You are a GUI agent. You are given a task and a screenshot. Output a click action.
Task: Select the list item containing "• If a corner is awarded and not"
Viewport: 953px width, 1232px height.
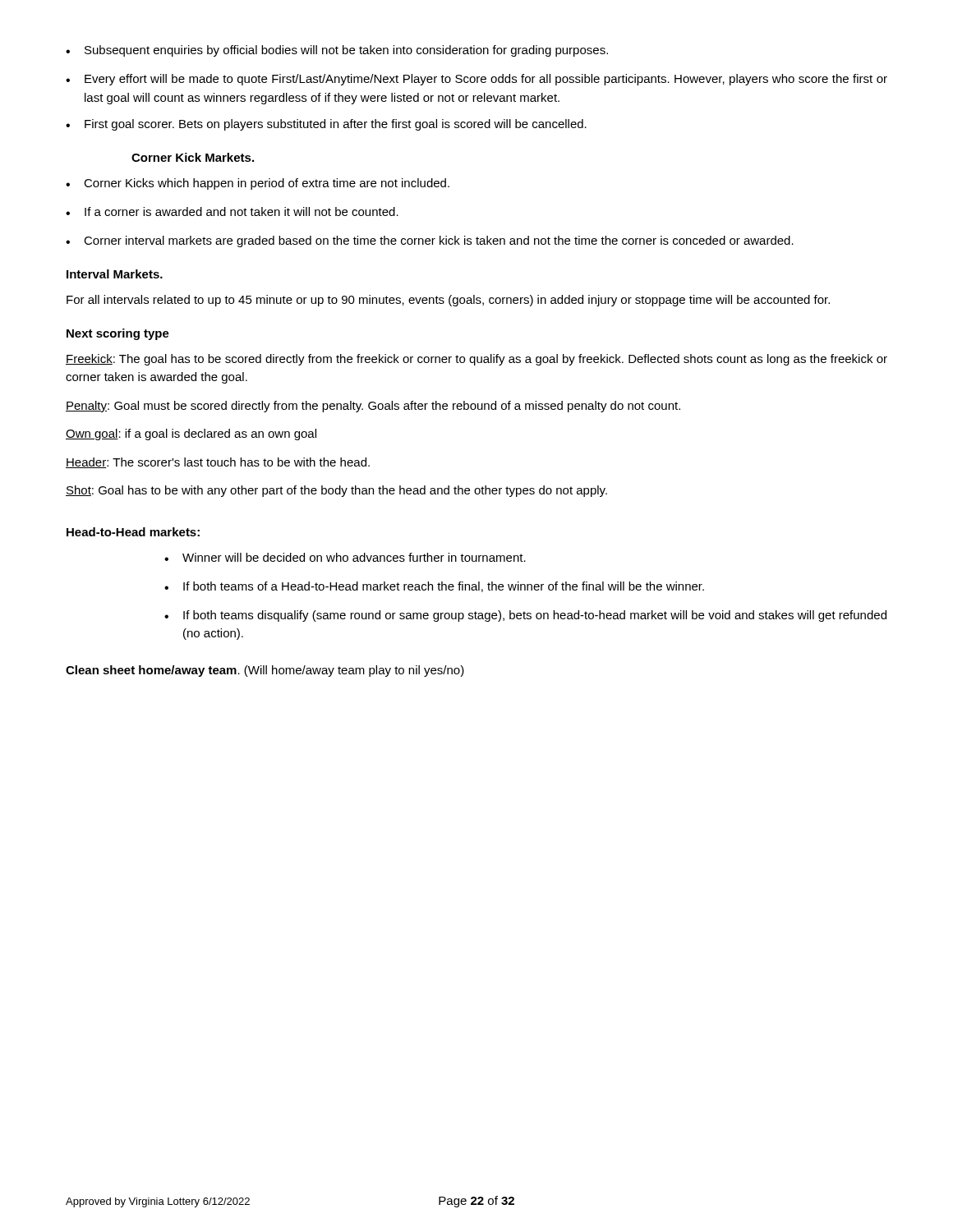232,211
